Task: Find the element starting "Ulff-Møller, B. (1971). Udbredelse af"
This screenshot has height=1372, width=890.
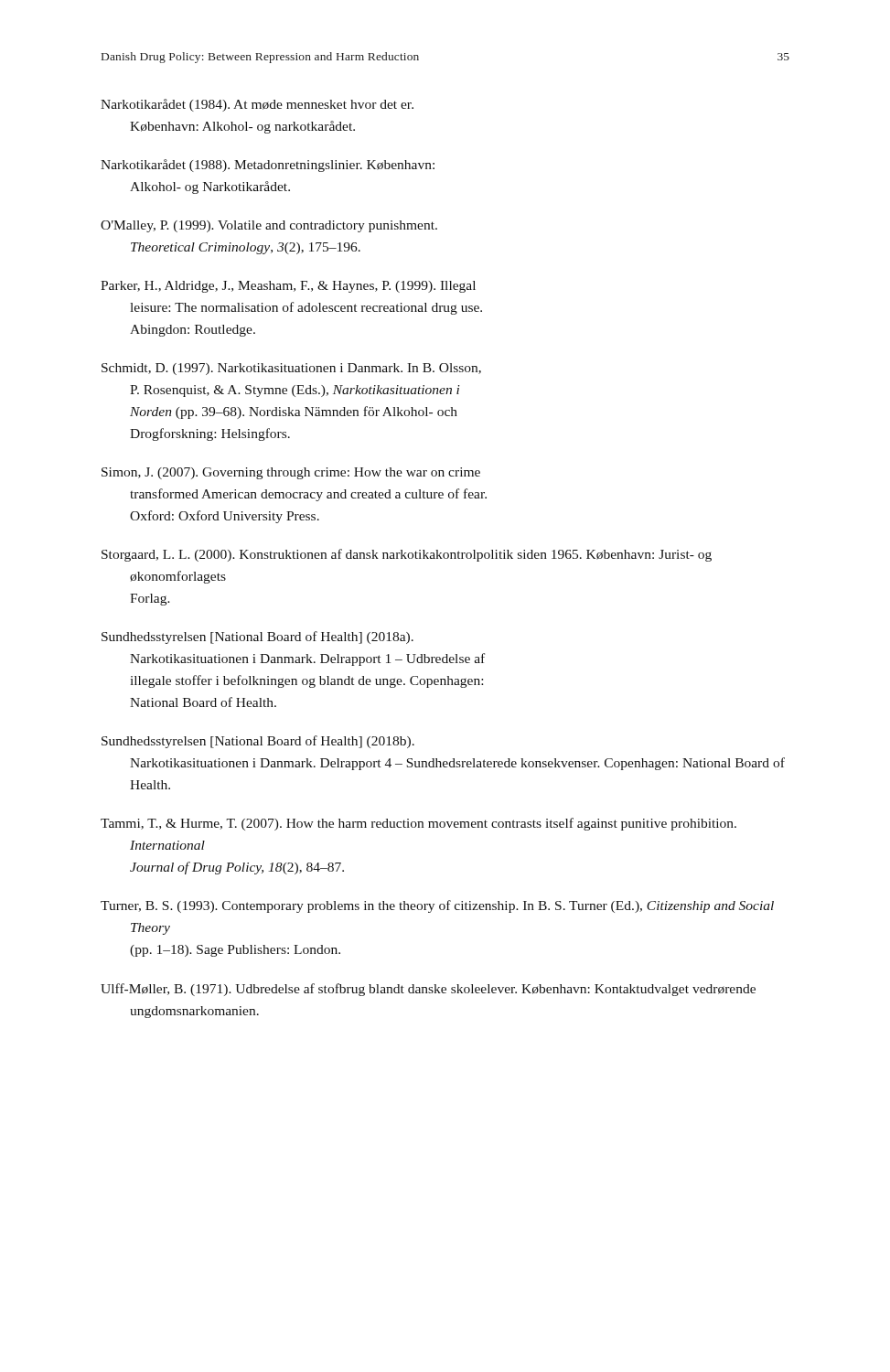Action: tap(428, 999)
